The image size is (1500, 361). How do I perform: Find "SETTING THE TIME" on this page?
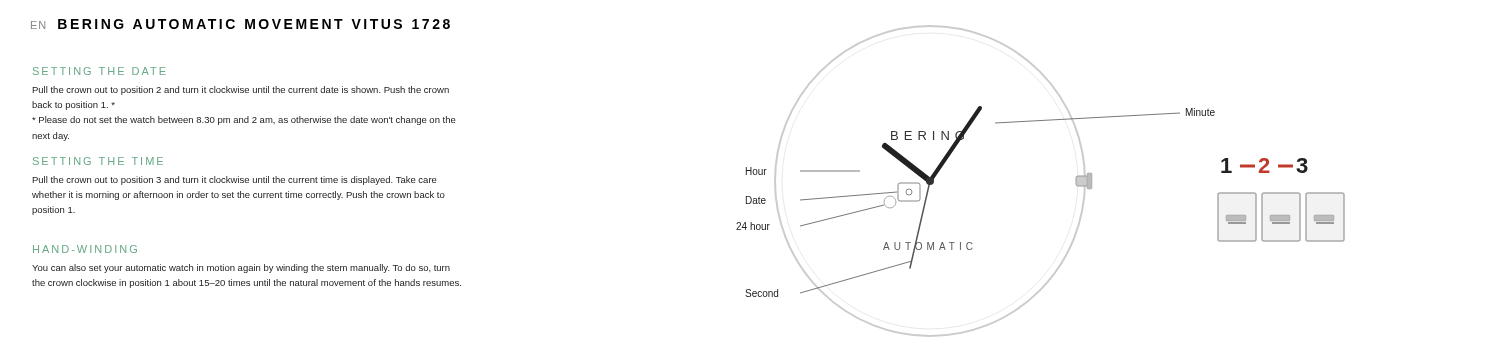(99, 161)
